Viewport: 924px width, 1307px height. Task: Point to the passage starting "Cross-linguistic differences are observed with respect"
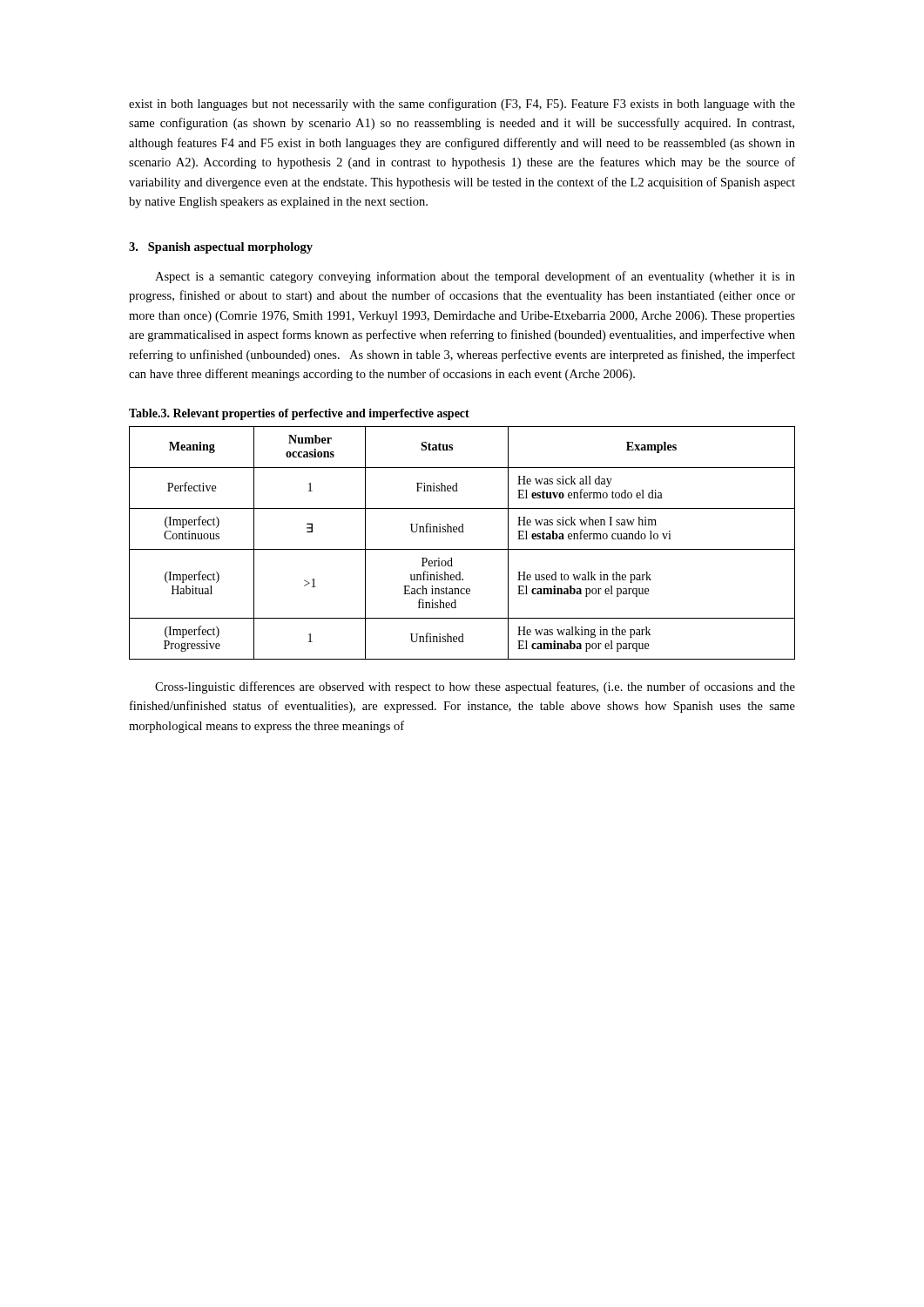point(462,706)
